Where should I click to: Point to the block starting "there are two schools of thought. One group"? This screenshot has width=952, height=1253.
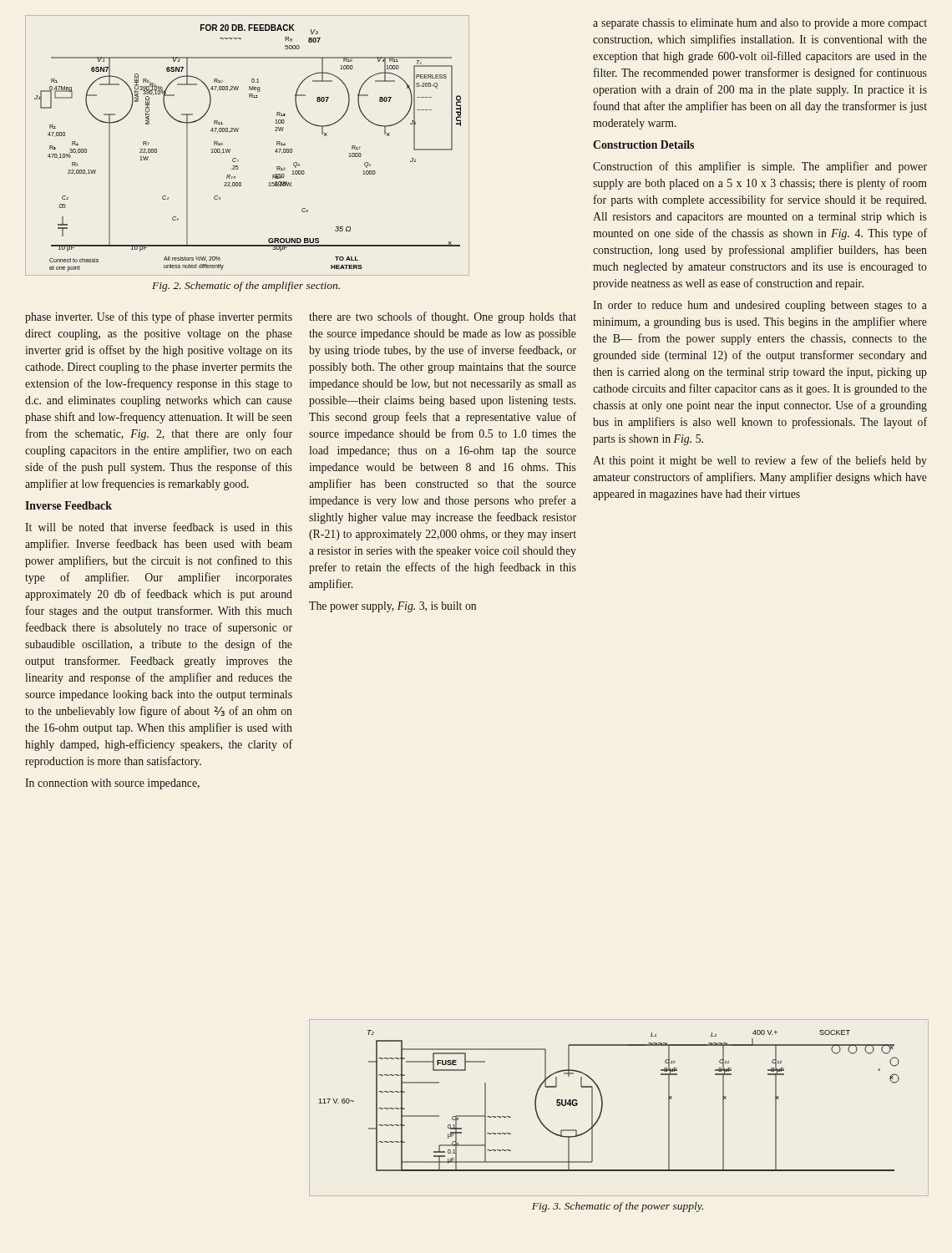point(443,462)
